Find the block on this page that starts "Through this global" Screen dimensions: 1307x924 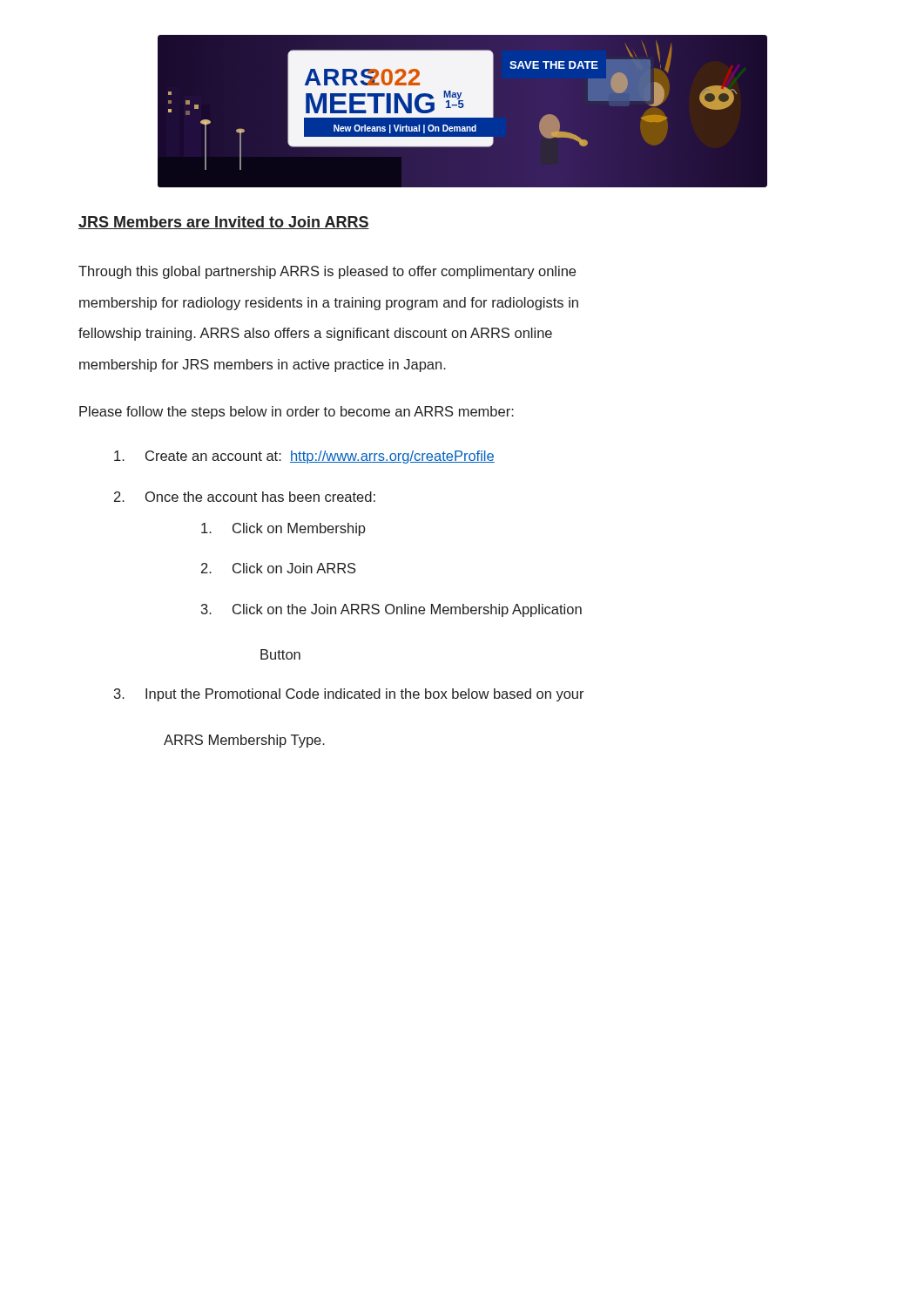pos(329,318)
